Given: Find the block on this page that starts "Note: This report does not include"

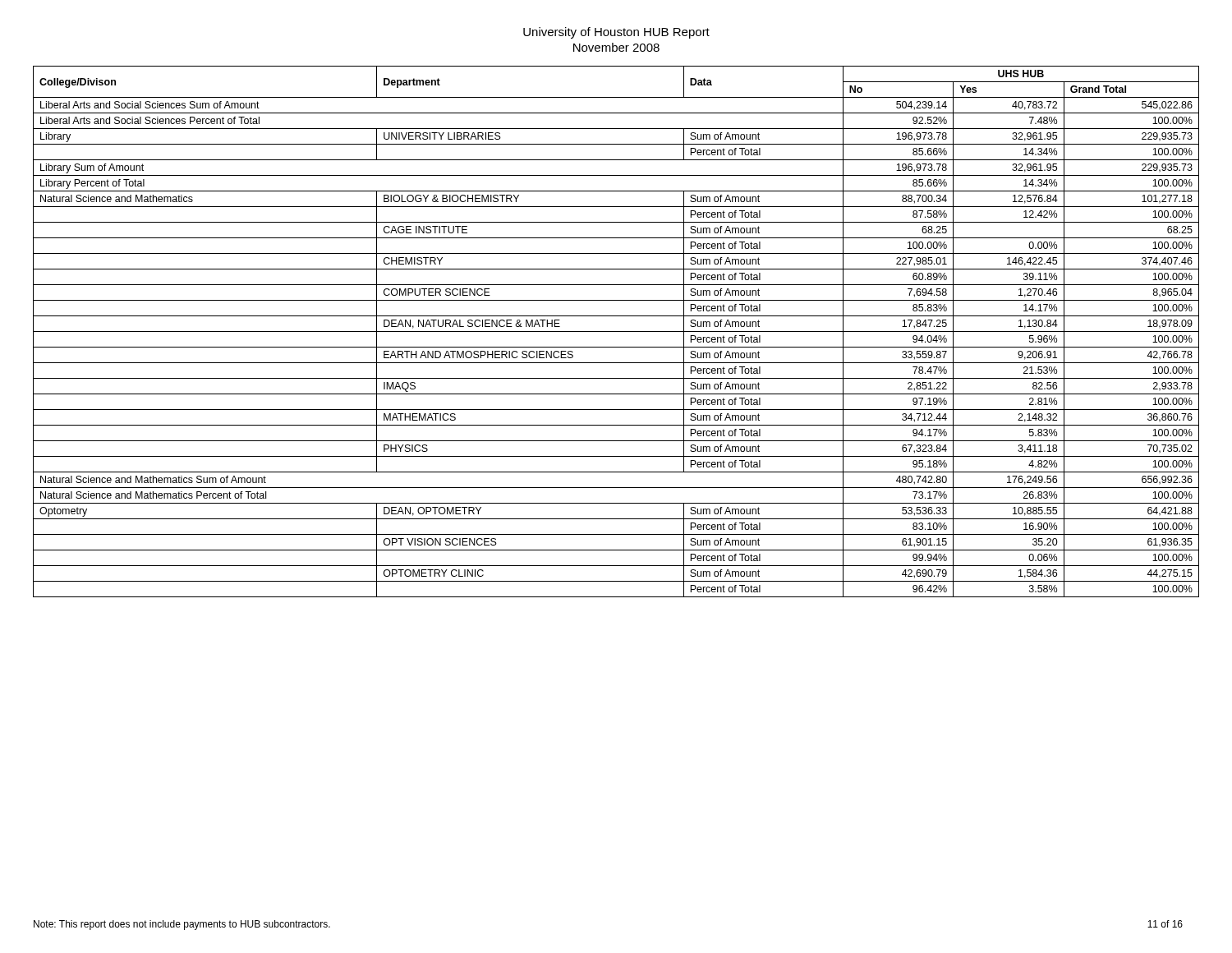Looking at the screenshot, I should 182,924.
